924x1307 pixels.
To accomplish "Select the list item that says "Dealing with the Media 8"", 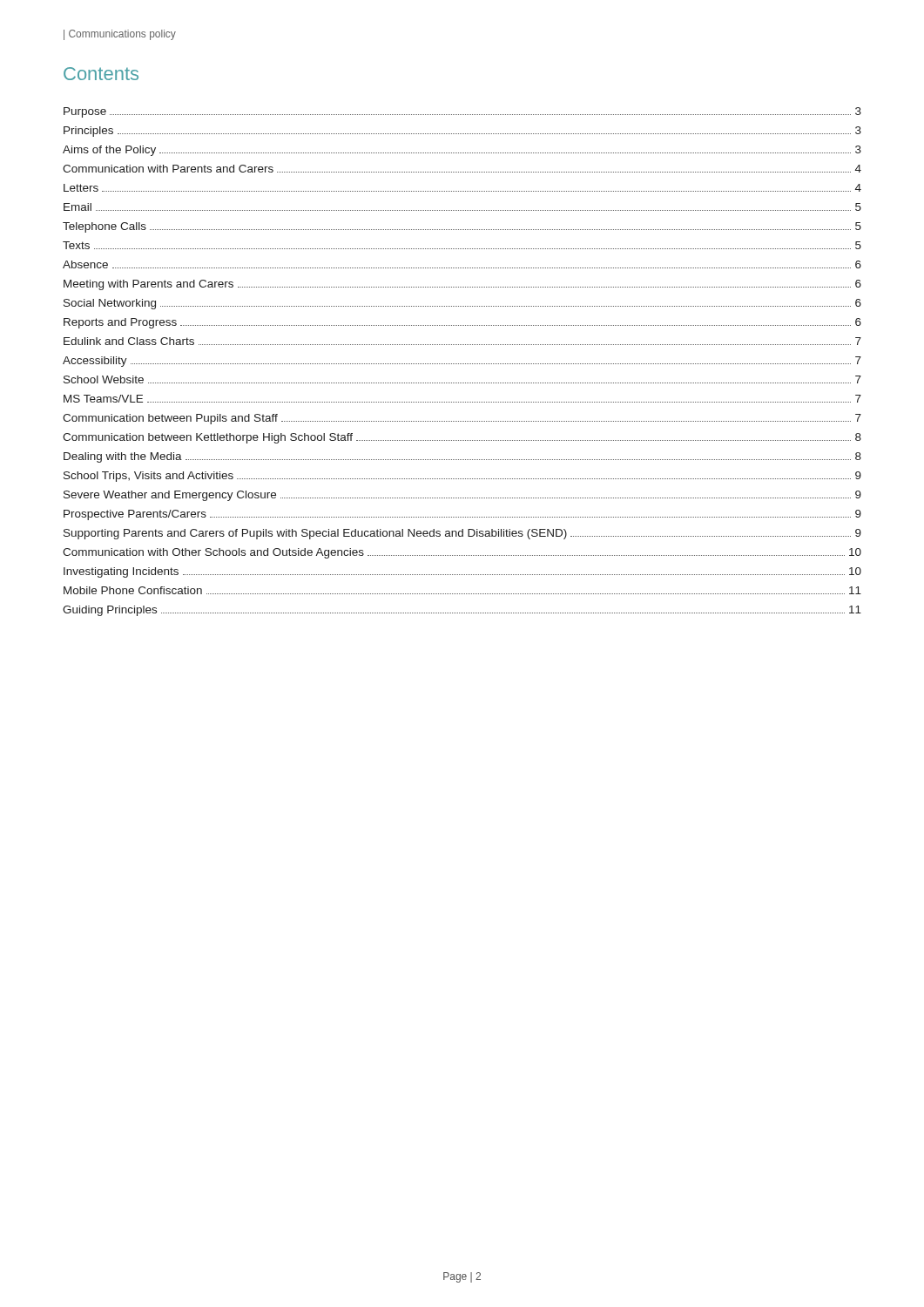I will [462, 456].
